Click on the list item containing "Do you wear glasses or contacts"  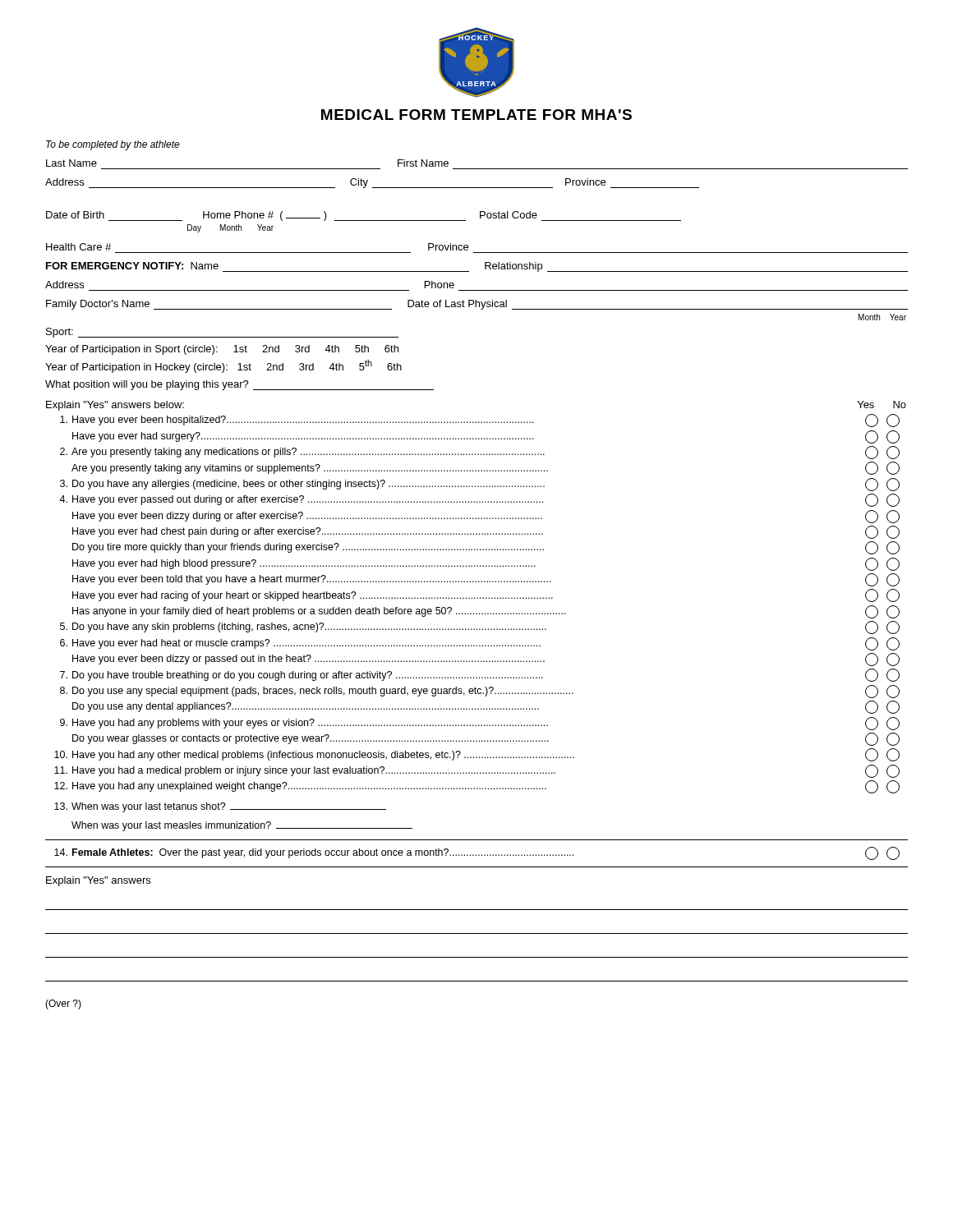coord(490,739)
